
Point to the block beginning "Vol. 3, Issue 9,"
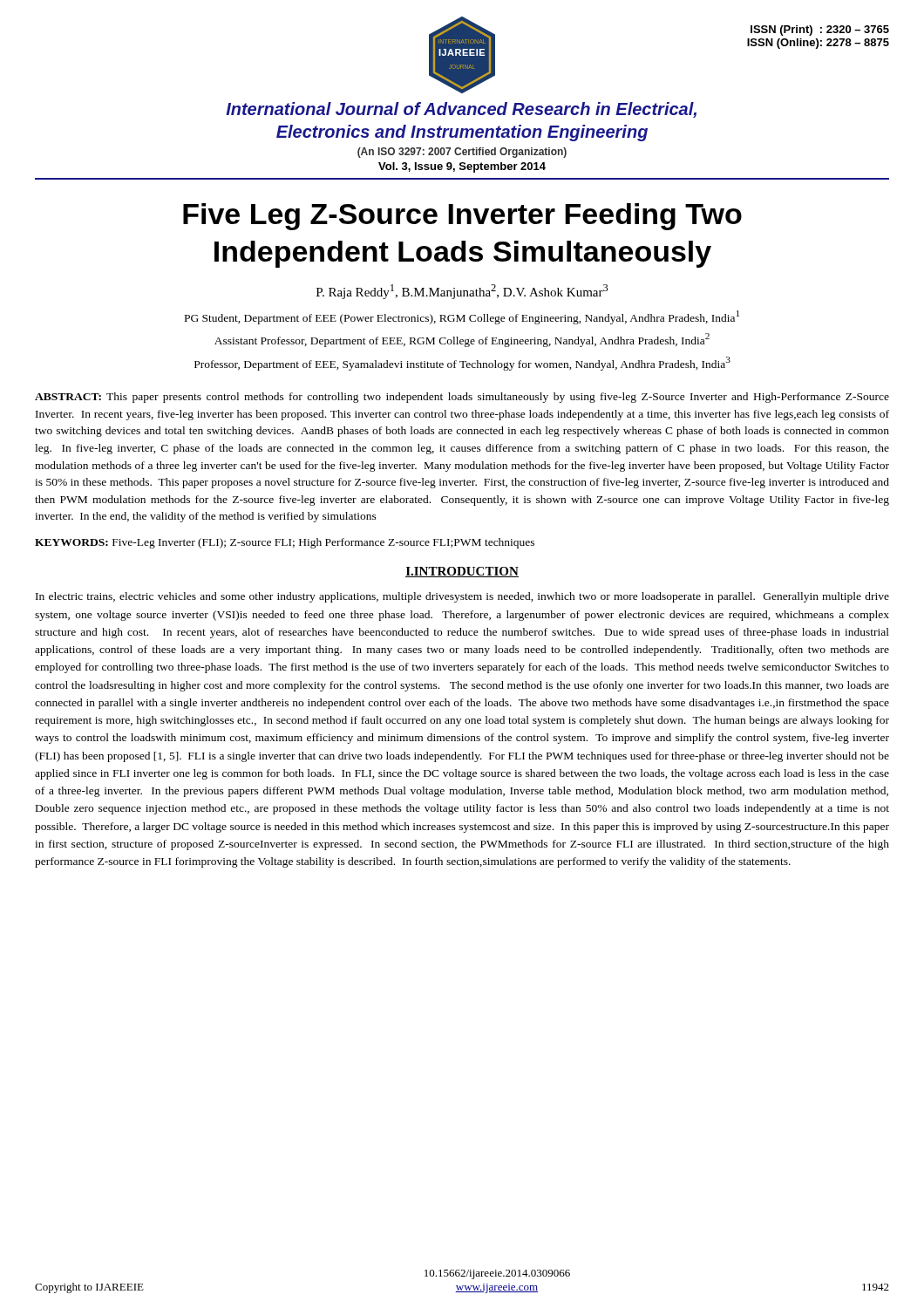point(462,166)
